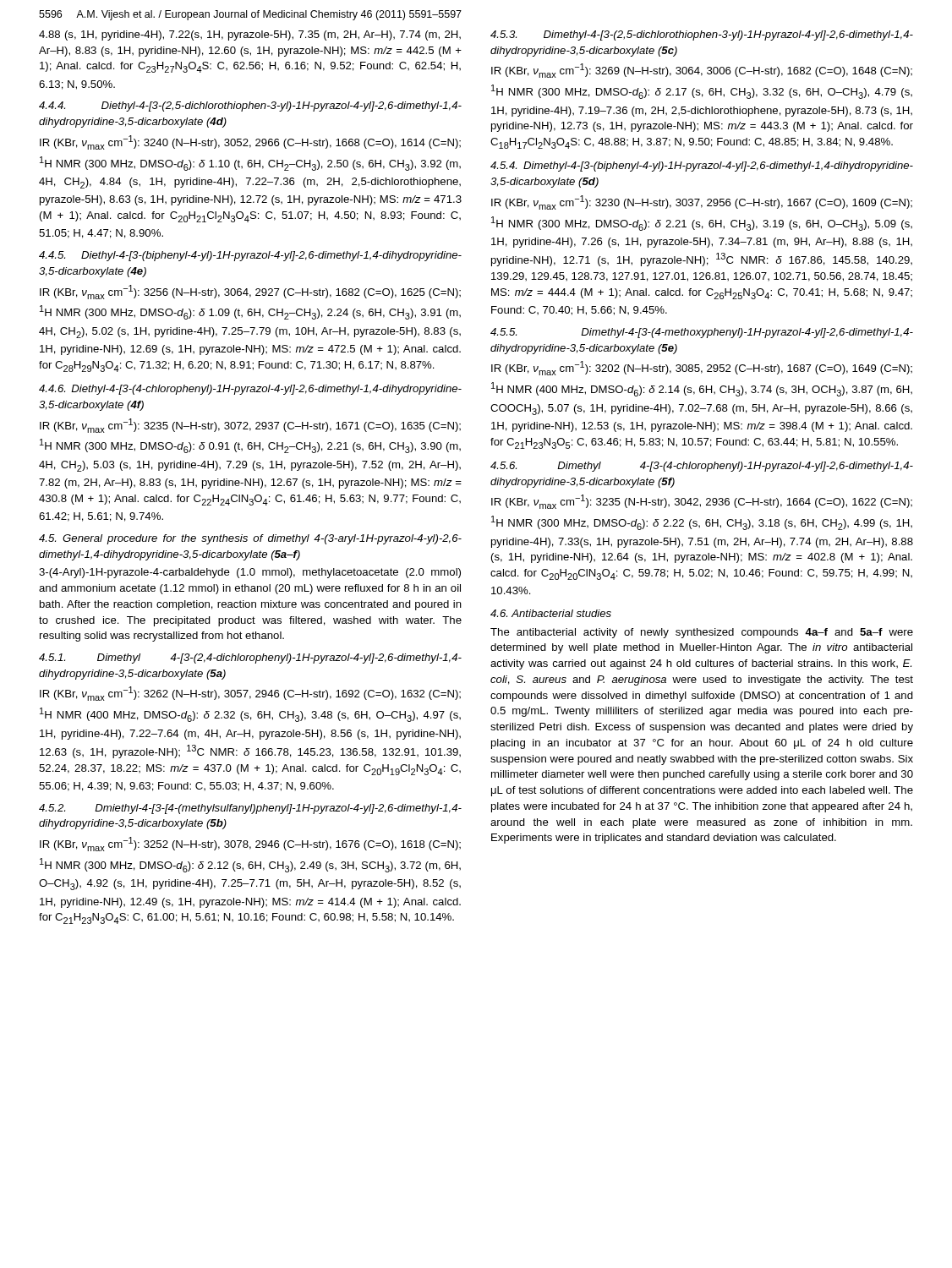The height and width of the screenshot is (1268, 952).
Task: Find "4.5.3. Dimethyl-4-[3-(2,5-dichlorothiophen-3-yl)-1H-pyrazol-4-yl]-2,6-dimethyl-1,4-dihydropyridine-3,5-dicarboxylate (5c)" on this page
Action: pos(702,43)
